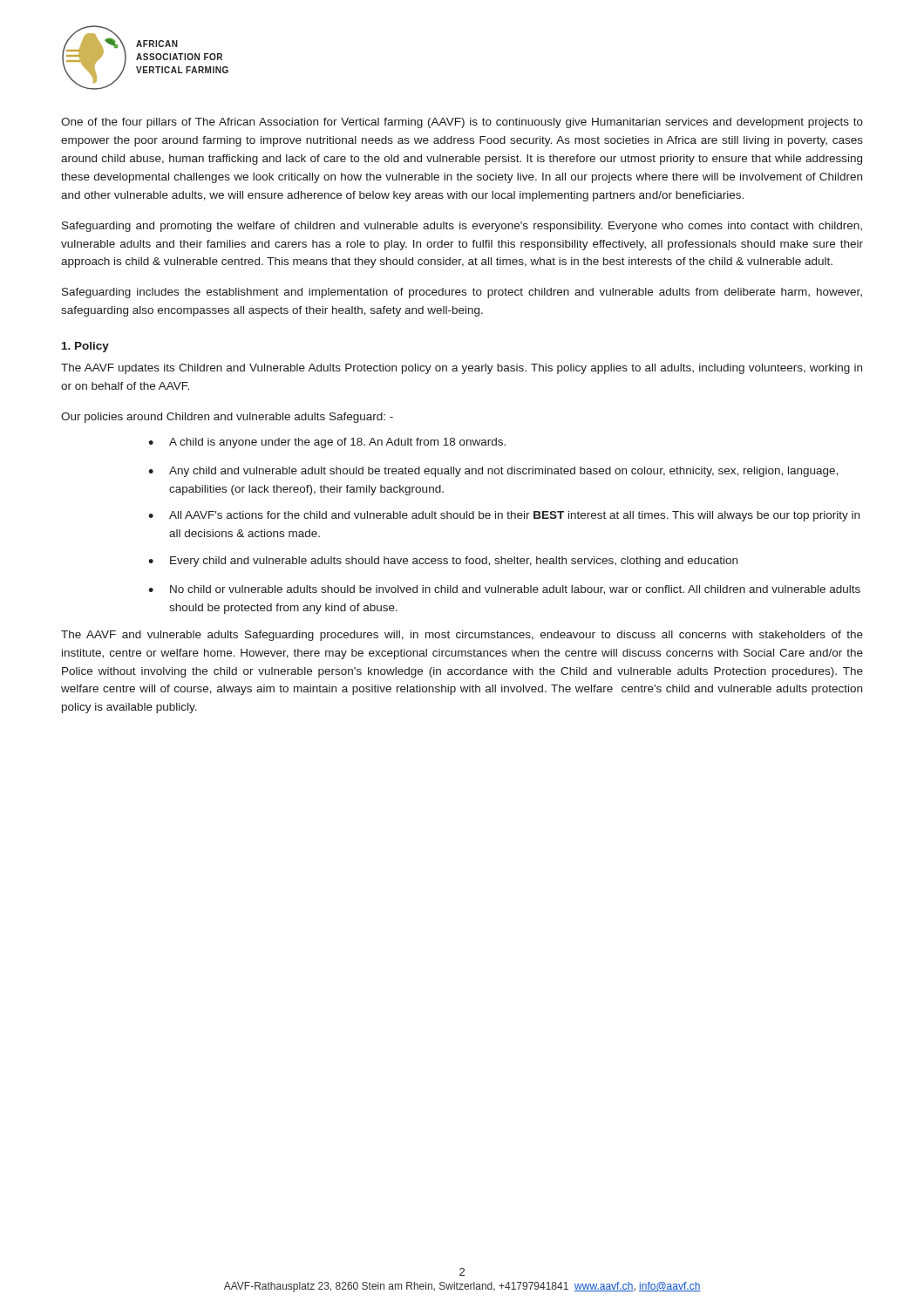Find the logo
The height and width of the screenshot is (1308, 924).
(145, 57)
